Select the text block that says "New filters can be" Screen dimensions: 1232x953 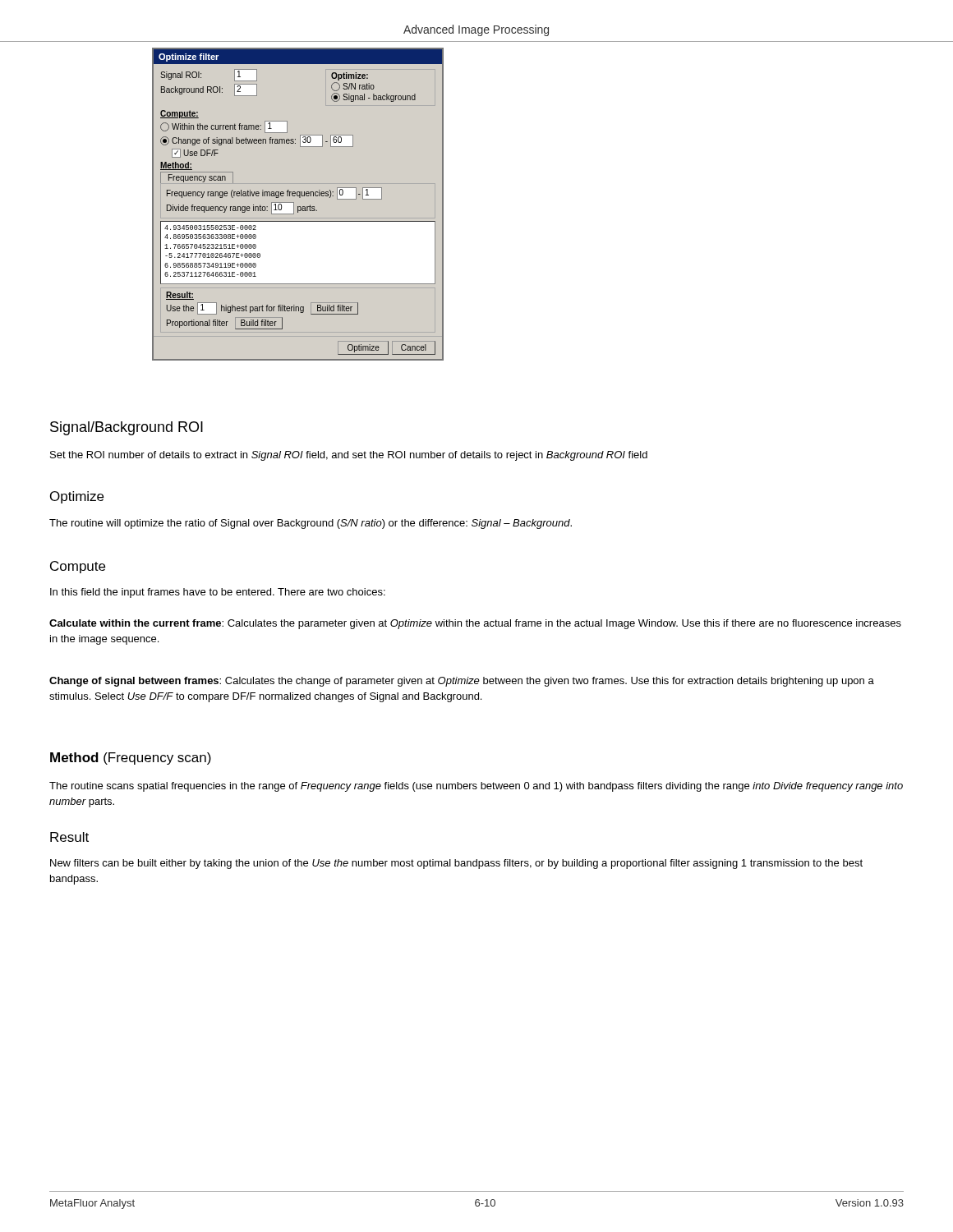point(456,871)
